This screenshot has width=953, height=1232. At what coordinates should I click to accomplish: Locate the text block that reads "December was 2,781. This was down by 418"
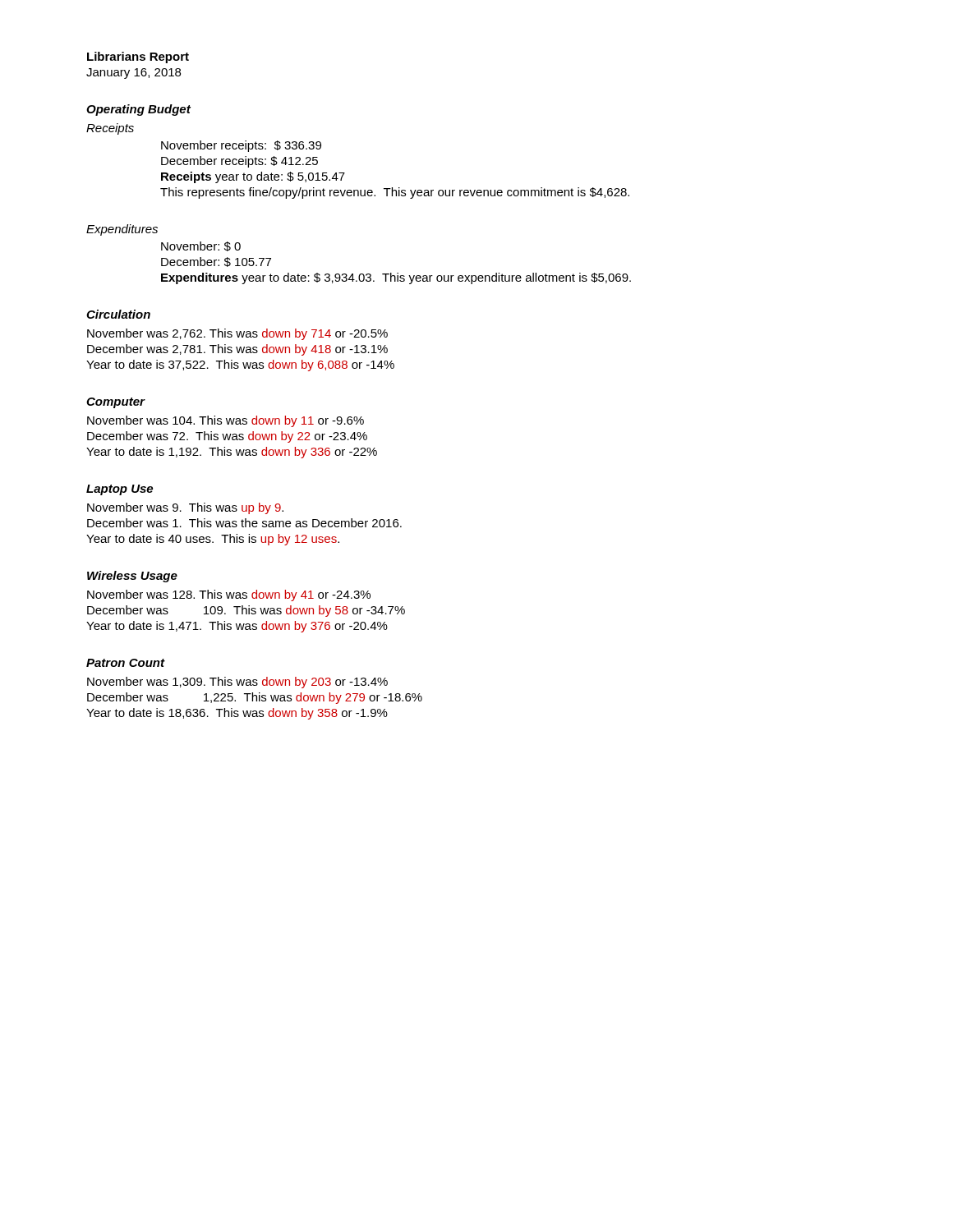click(x=237, y=349)
